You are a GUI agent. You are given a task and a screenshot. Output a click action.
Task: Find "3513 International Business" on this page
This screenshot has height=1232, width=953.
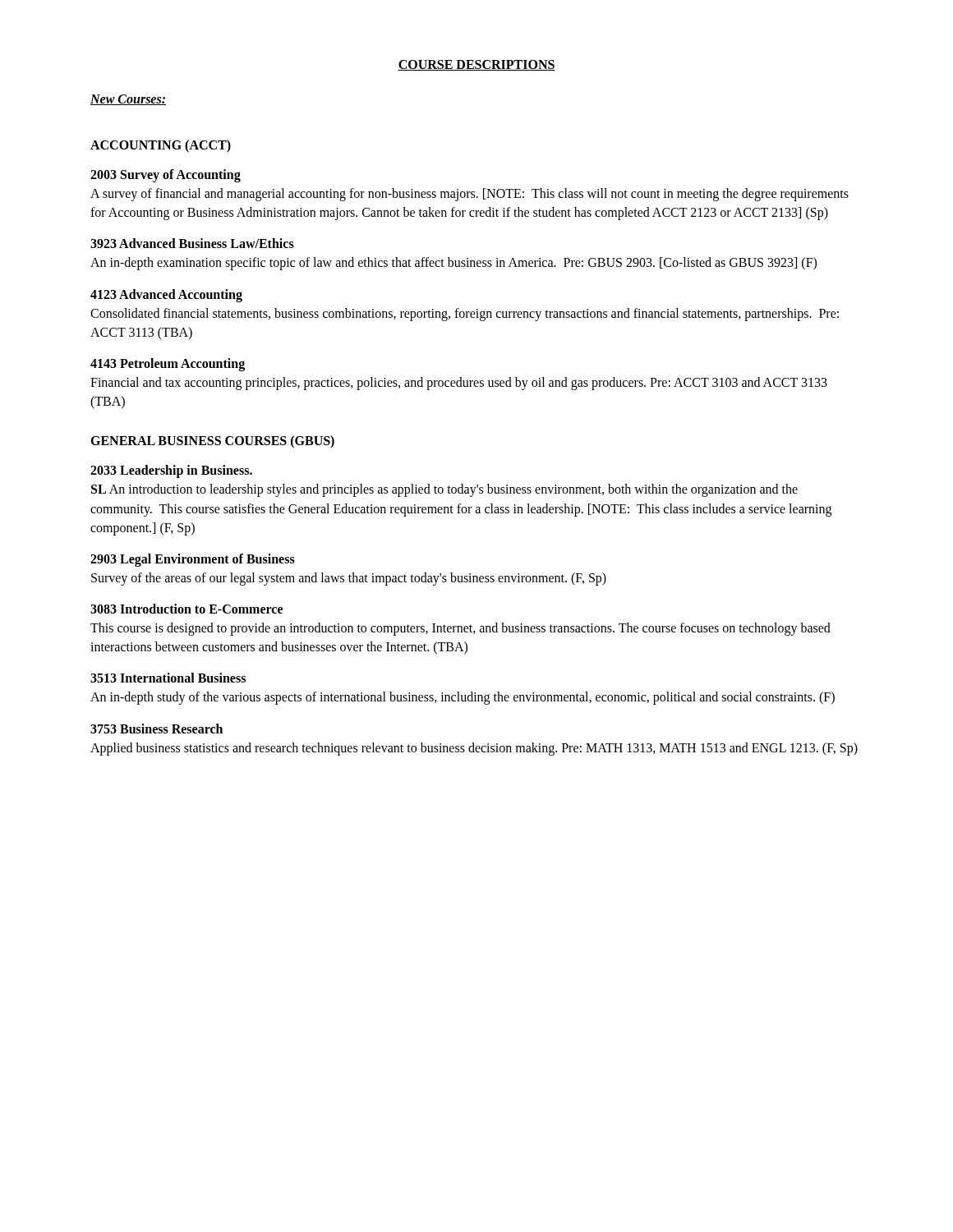tap(168, 678)
